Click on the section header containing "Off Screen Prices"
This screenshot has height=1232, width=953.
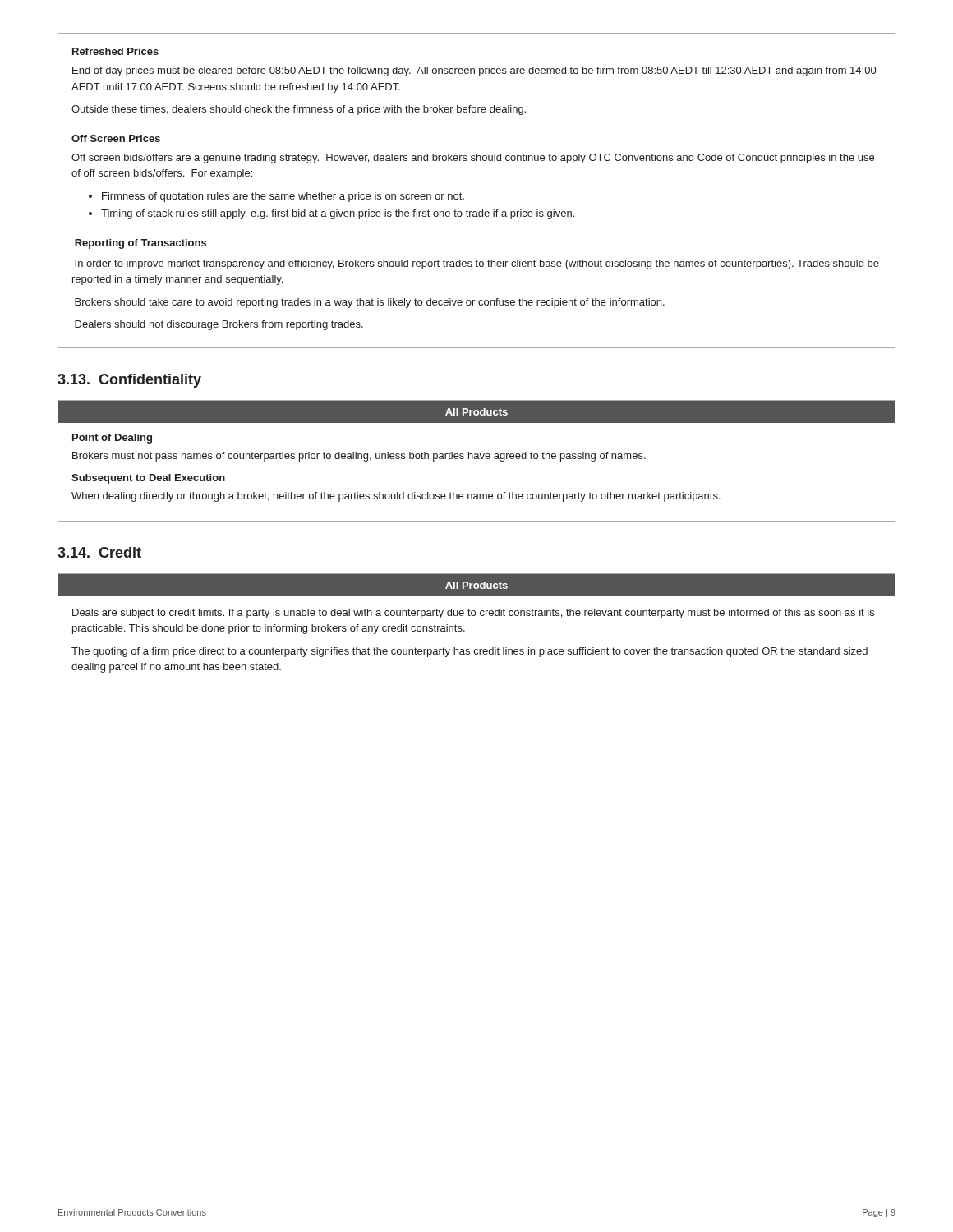(x=116, y=138)
